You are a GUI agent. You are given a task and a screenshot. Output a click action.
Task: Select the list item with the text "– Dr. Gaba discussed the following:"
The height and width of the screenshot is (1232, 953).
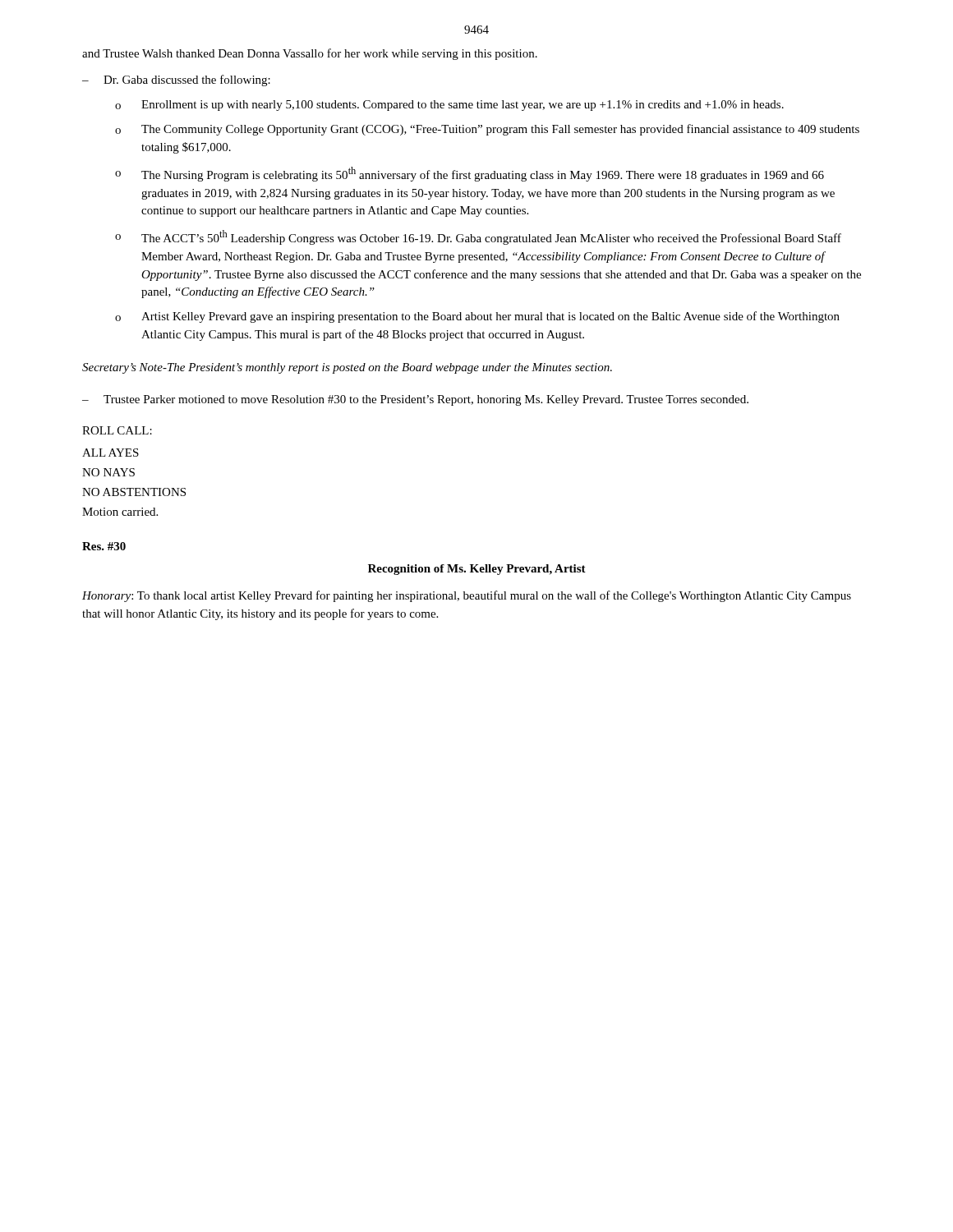click(176, 80)
